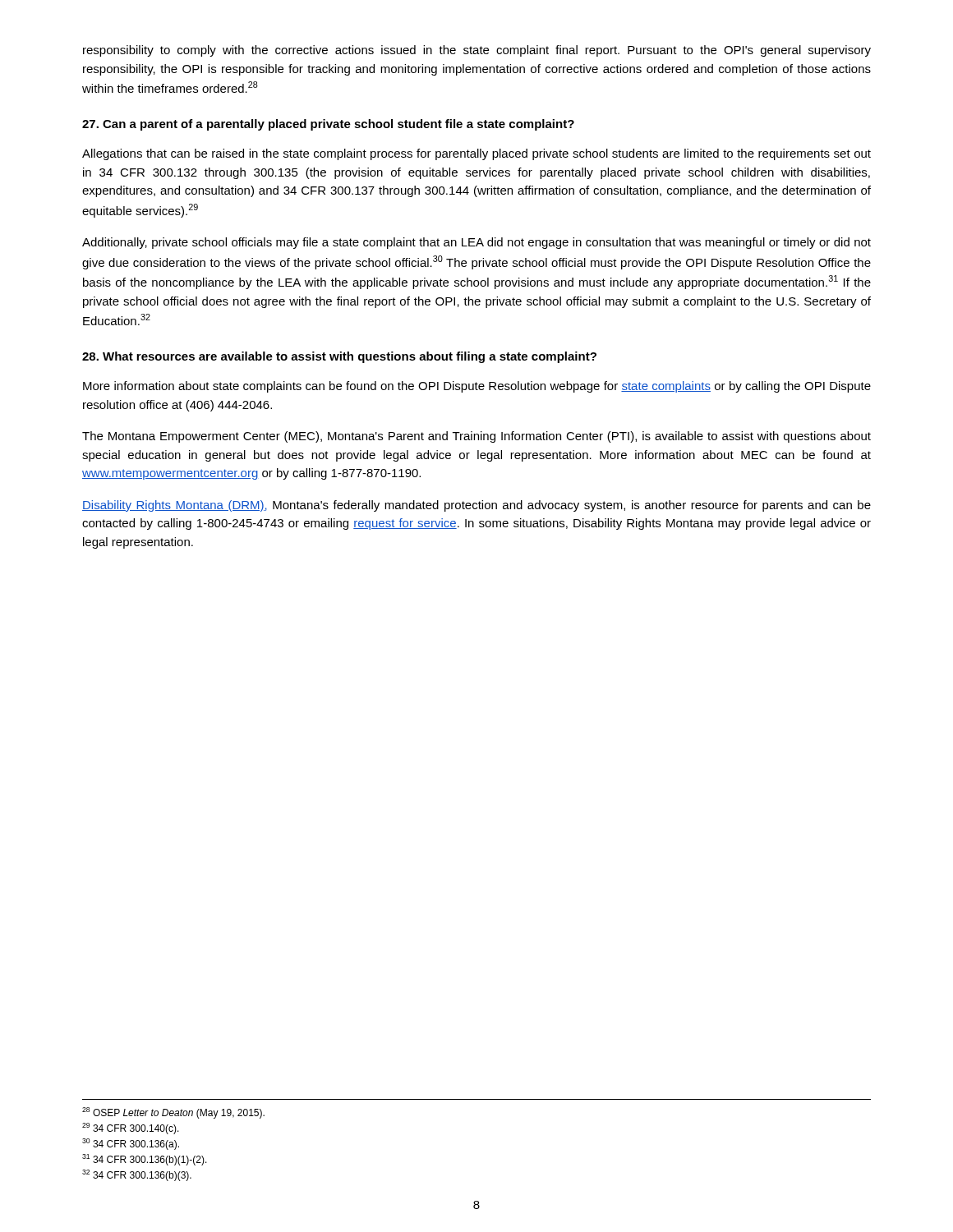Point to the region starting "Allegations that can be"
Image resolution: width=953 pixels, height=1232 pixels.
point(476,182)
